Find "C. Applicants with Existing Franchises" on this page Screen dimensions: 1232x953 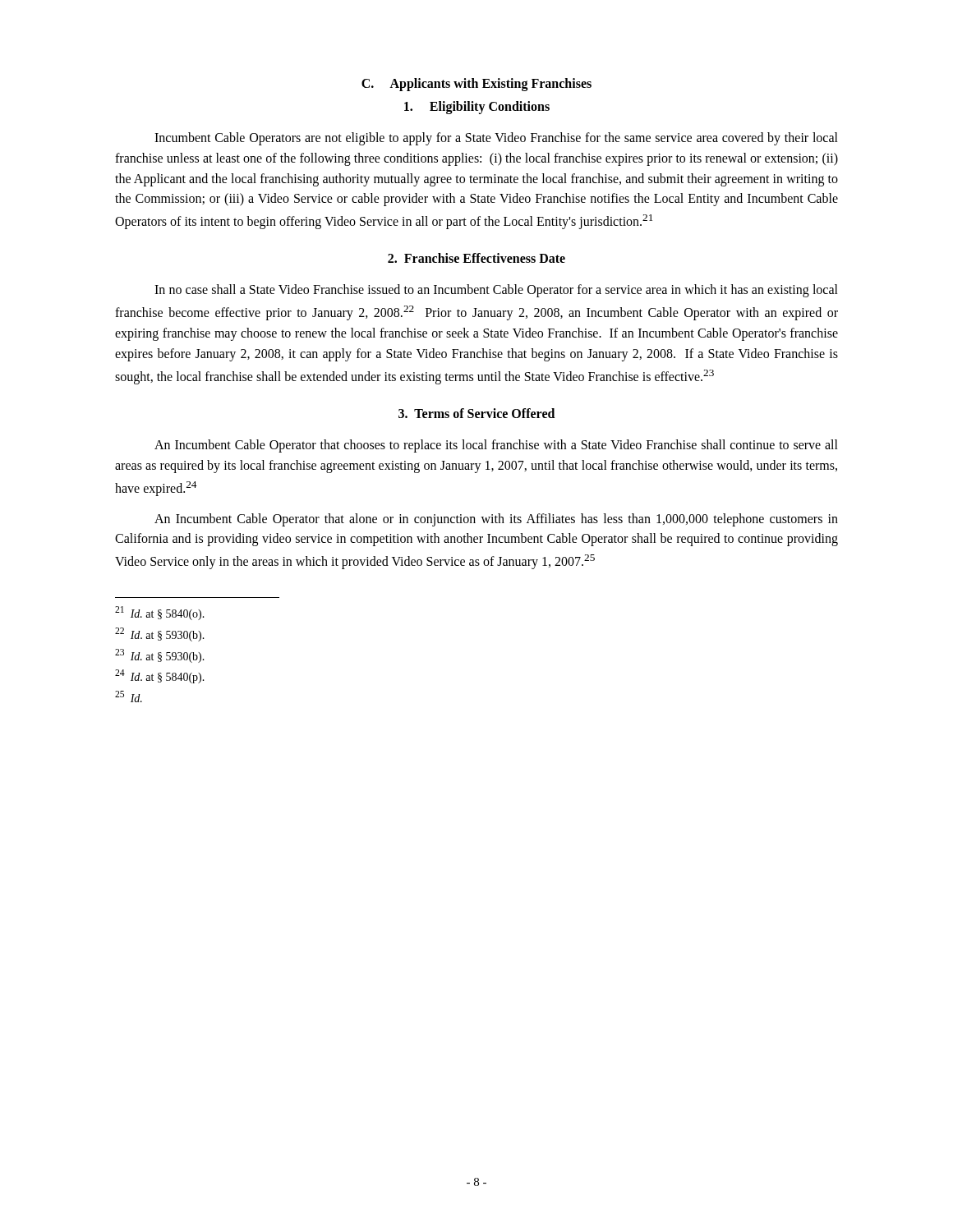(476, 83)
